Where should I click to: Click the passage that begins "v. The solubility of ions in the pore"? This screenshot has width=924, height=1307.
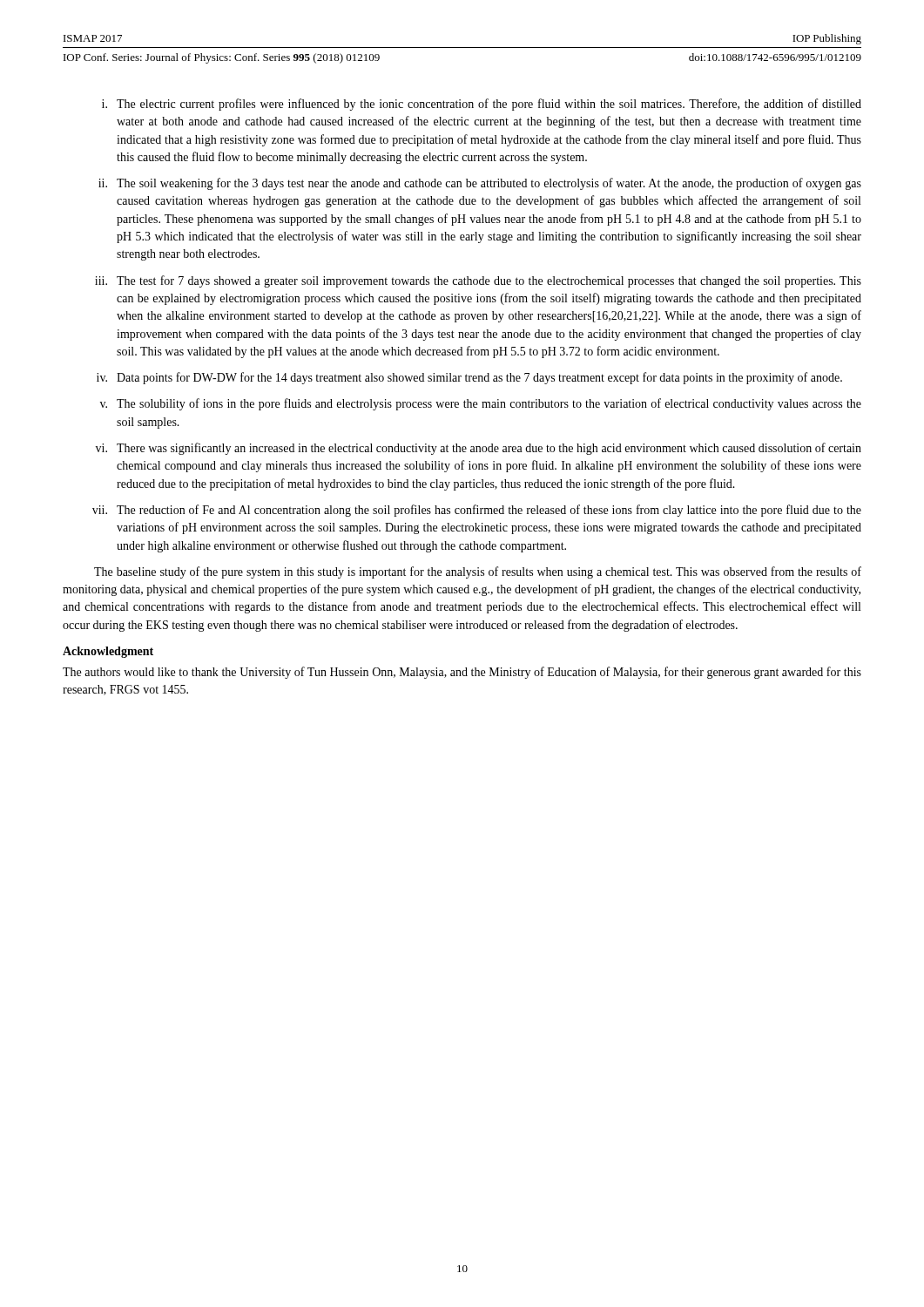tap(462, 414)
